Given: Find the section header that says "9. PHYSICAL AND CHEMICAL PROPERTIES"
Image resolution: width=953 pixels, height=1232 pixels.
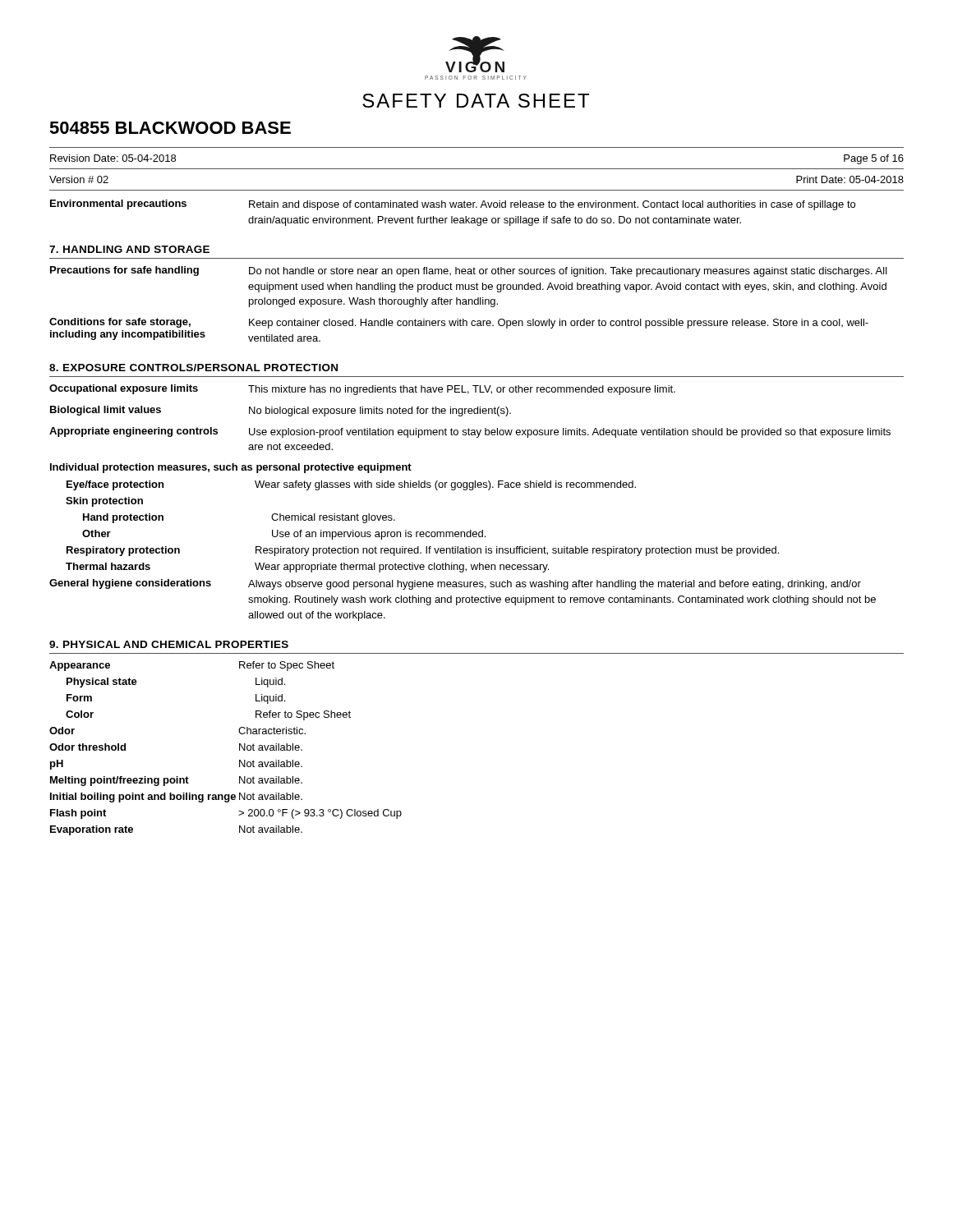Looking at the screenshot, I should click(x=169, y=644).
